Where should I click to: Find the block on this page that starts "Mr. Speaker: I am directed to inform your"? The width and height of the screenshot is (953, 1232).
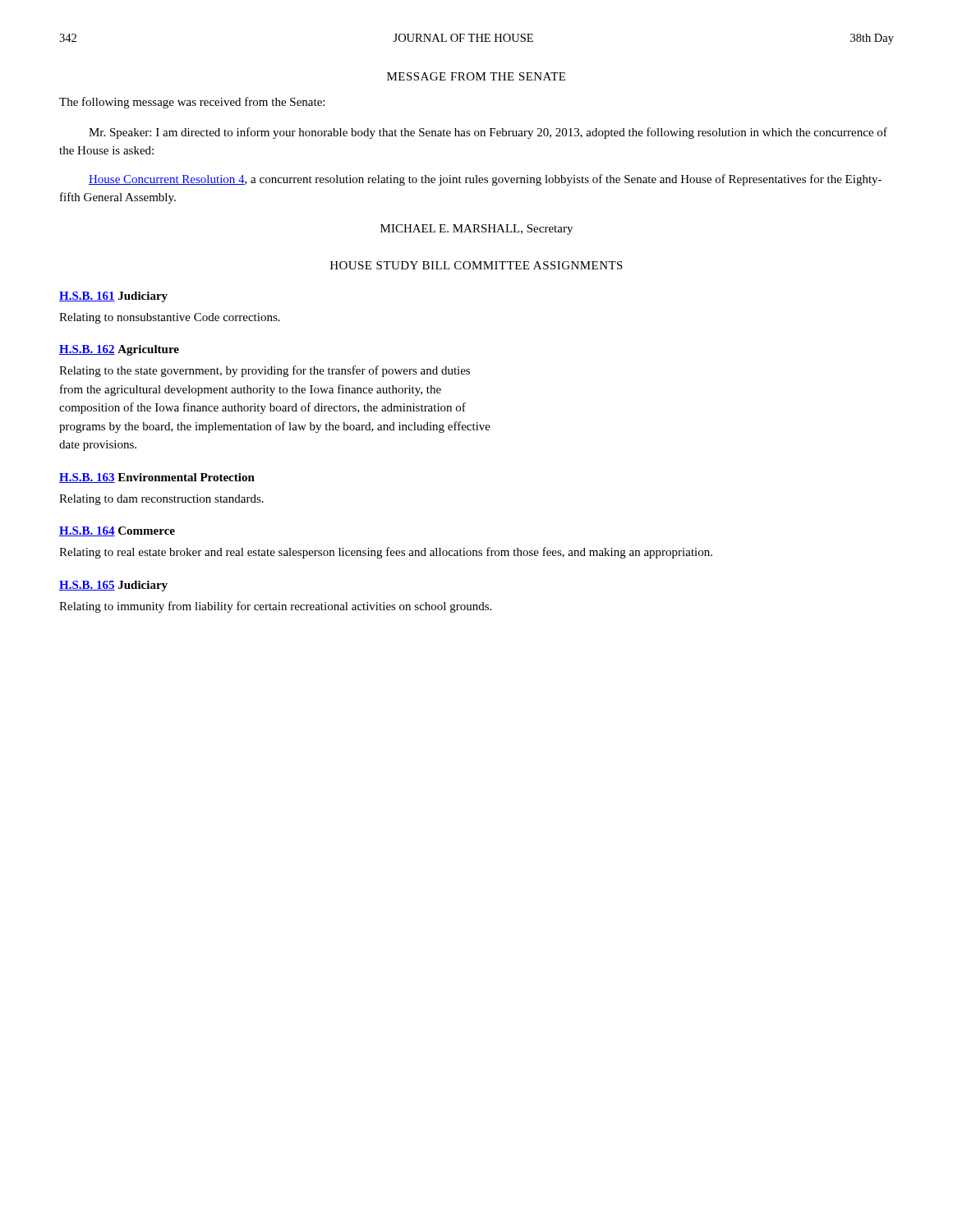point(473,141)
